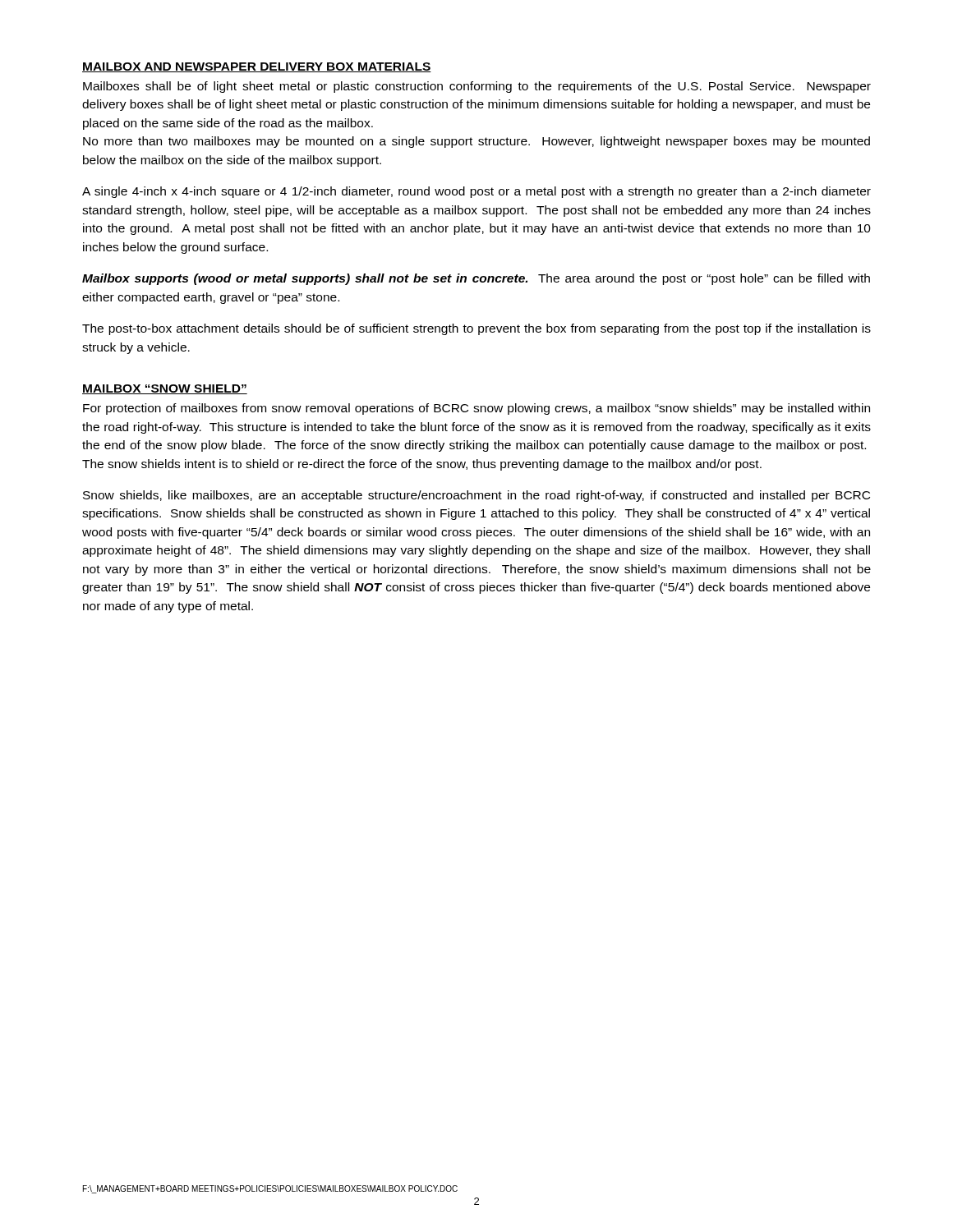Find the text block that reads "Snow shields, like mailboxes, are an"
The image size is (953, 1232).
click(476, 551)
